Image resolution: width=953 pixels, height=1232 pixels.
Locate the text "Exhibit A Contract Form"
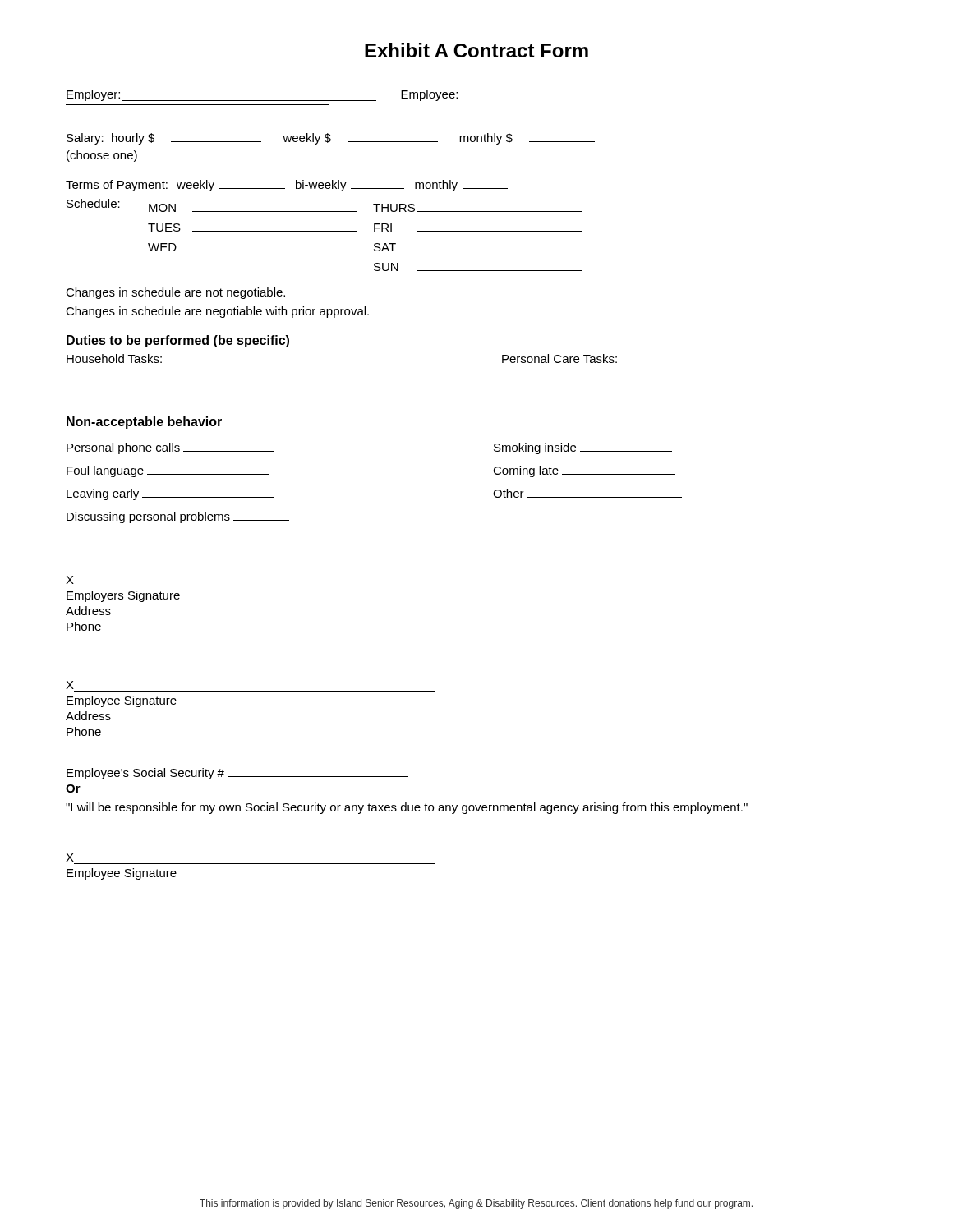coord(476,51)
